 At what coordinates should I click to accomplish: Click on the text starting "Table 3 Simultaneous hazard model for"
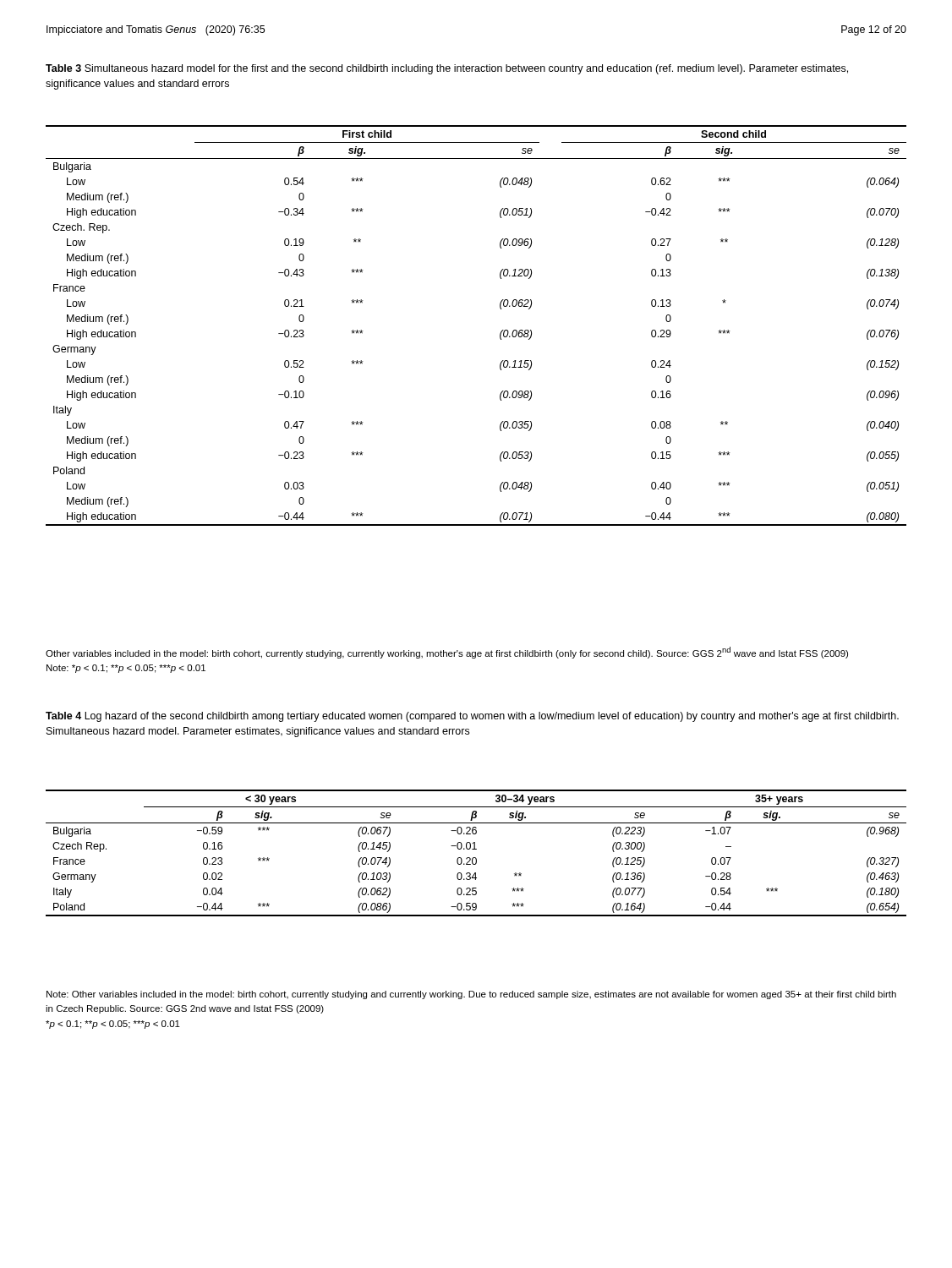[447, 76]
